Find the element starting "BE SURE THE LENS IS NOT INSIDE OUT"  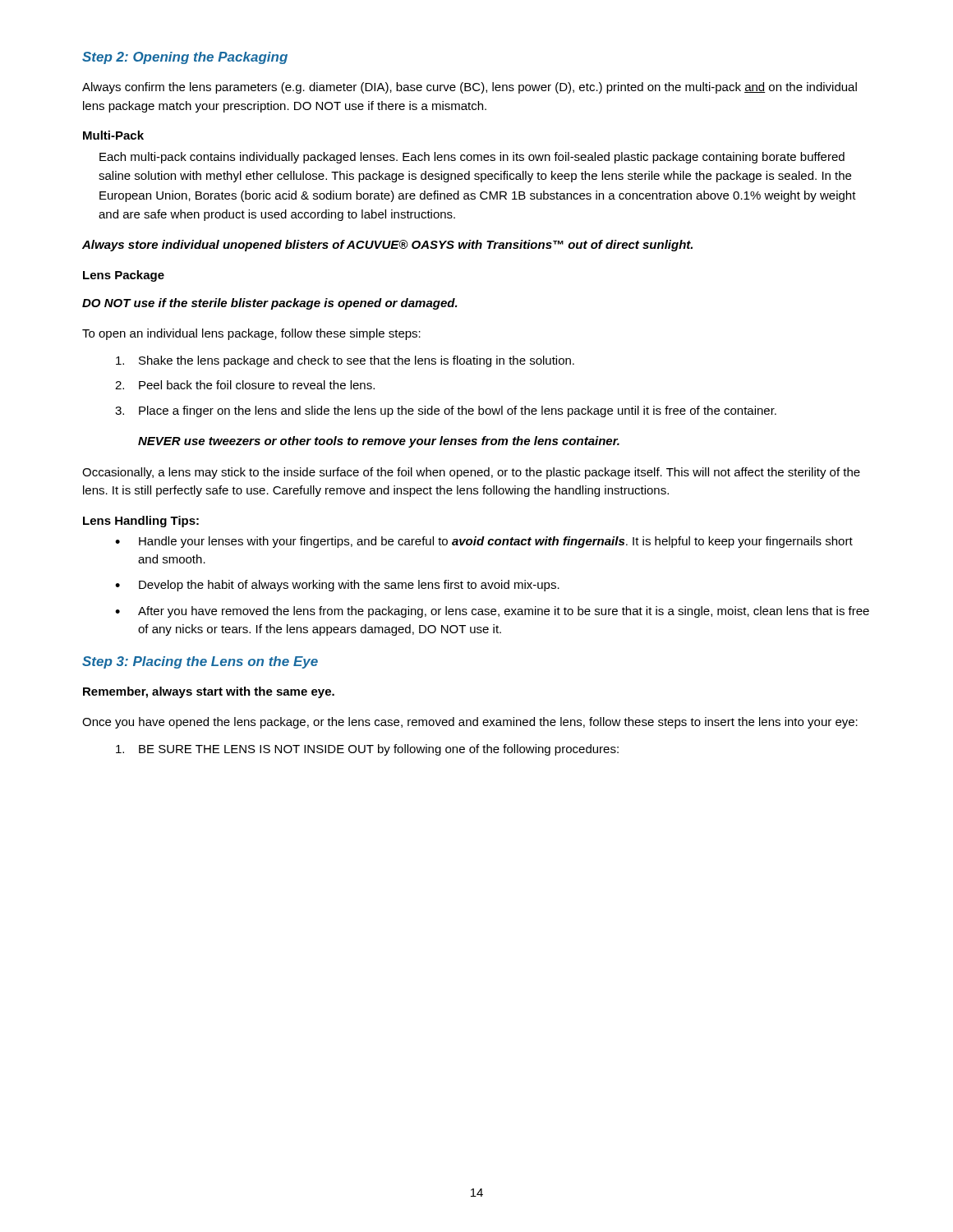point(493,749)
